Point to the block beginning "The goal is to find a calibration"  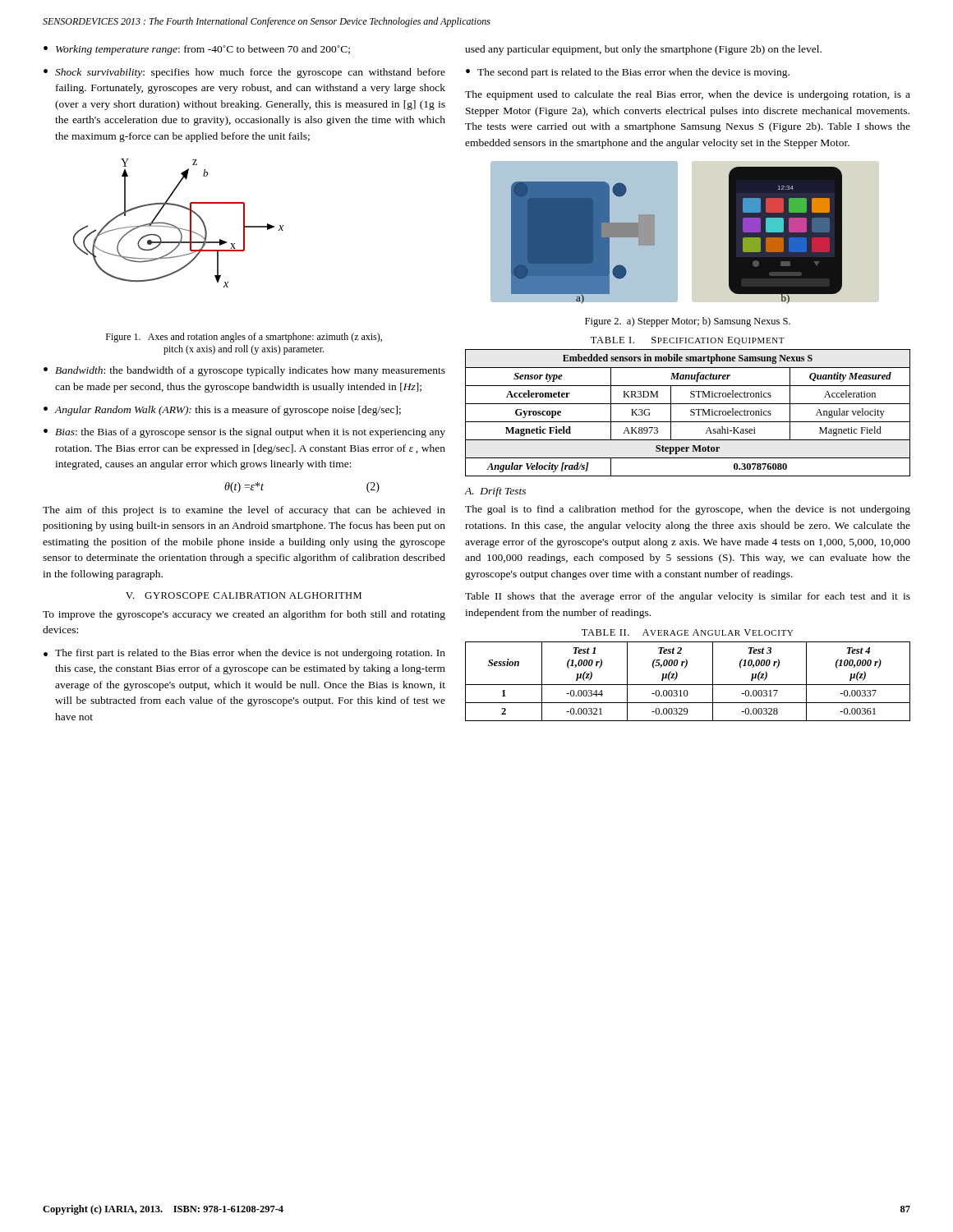pos(688,561)
